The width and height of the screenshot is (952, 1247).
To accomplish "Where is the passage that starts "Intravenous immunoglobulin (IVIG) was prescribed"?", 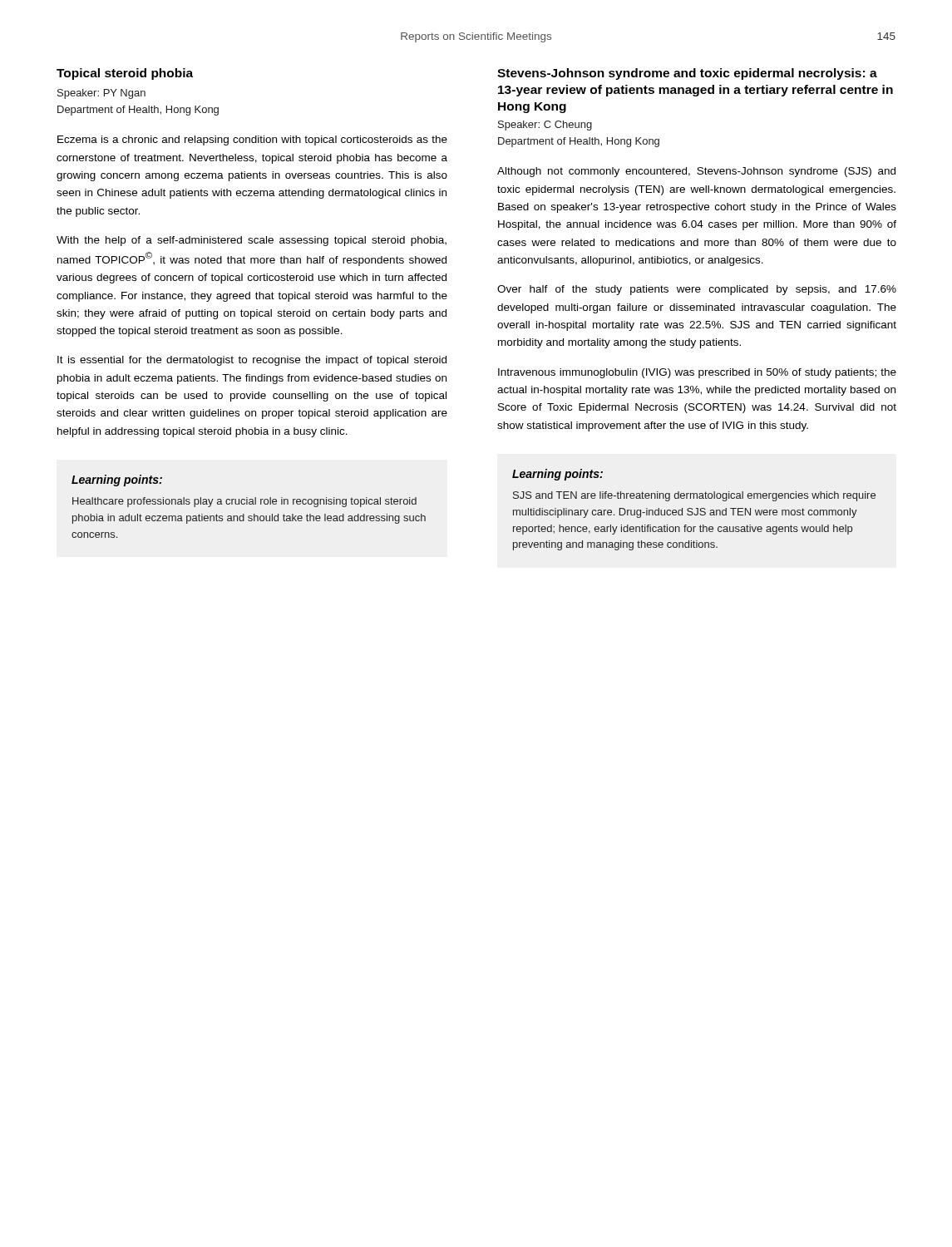I will [x=697, y=398].
